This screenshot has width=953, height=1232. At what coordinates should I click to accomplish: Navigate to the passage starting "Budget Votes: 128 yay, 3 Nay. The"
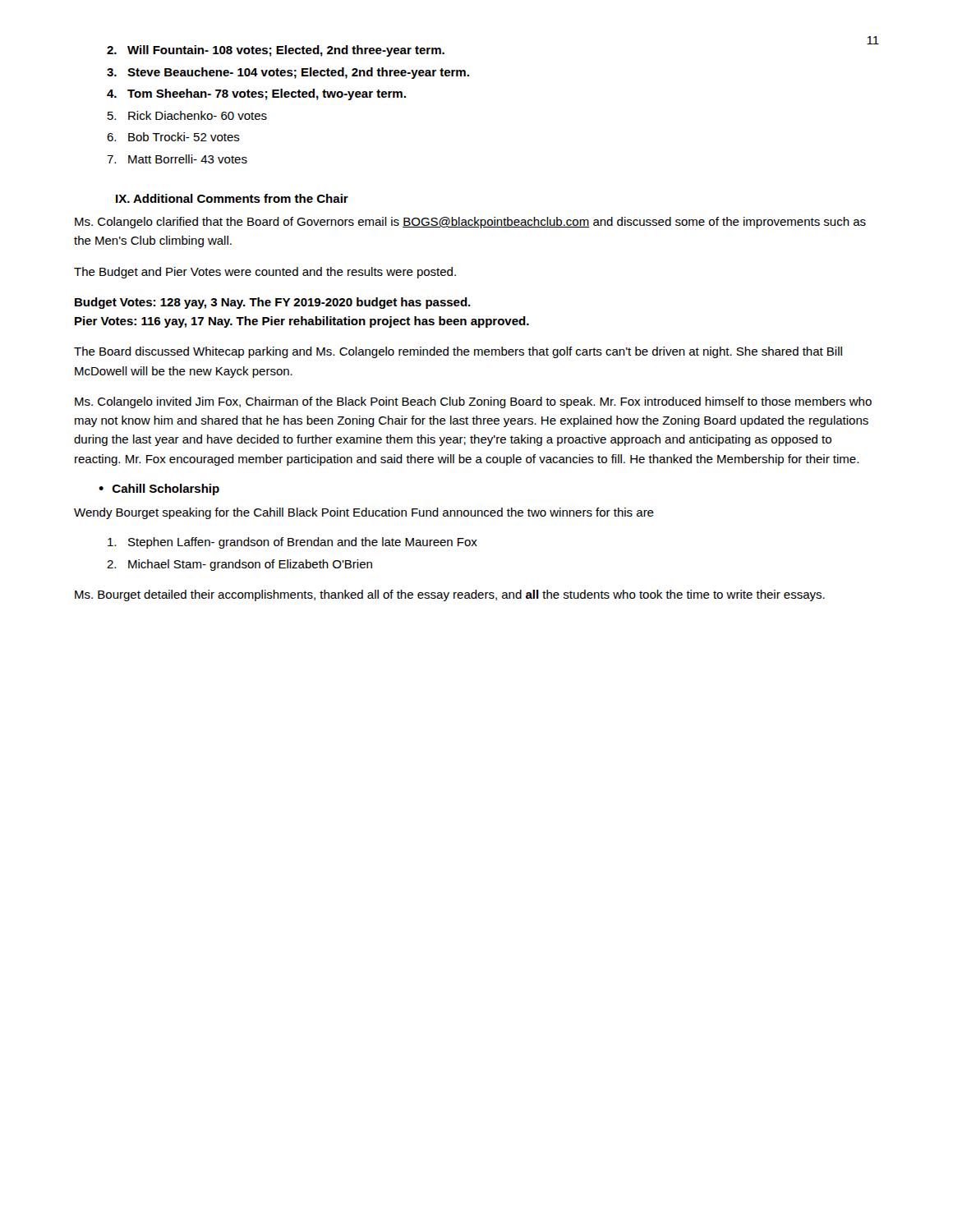pyautogui.click(x=302, y=311)
